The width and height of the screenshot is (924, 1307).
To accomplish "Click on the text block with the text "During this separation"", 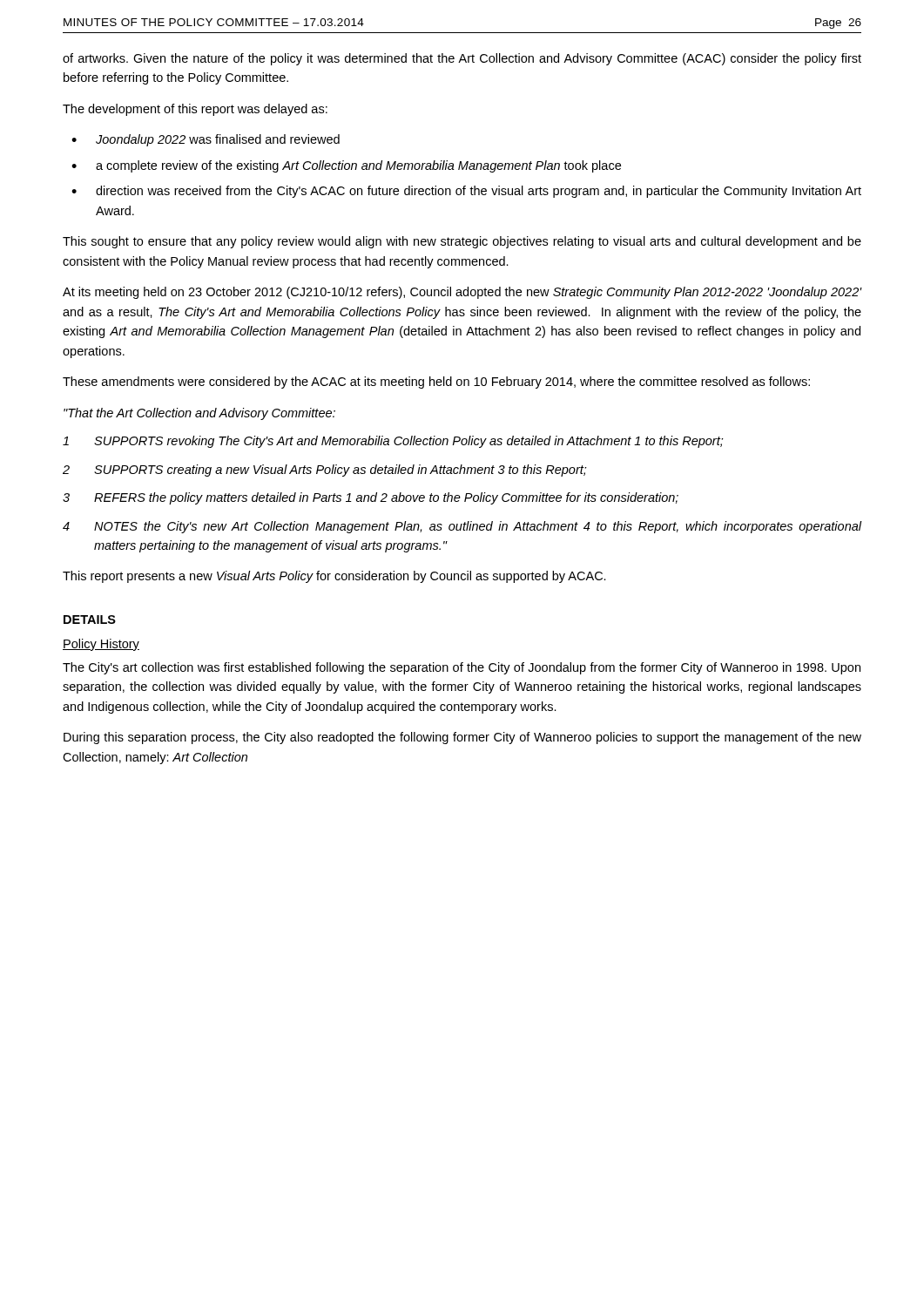I will [462, 747].
